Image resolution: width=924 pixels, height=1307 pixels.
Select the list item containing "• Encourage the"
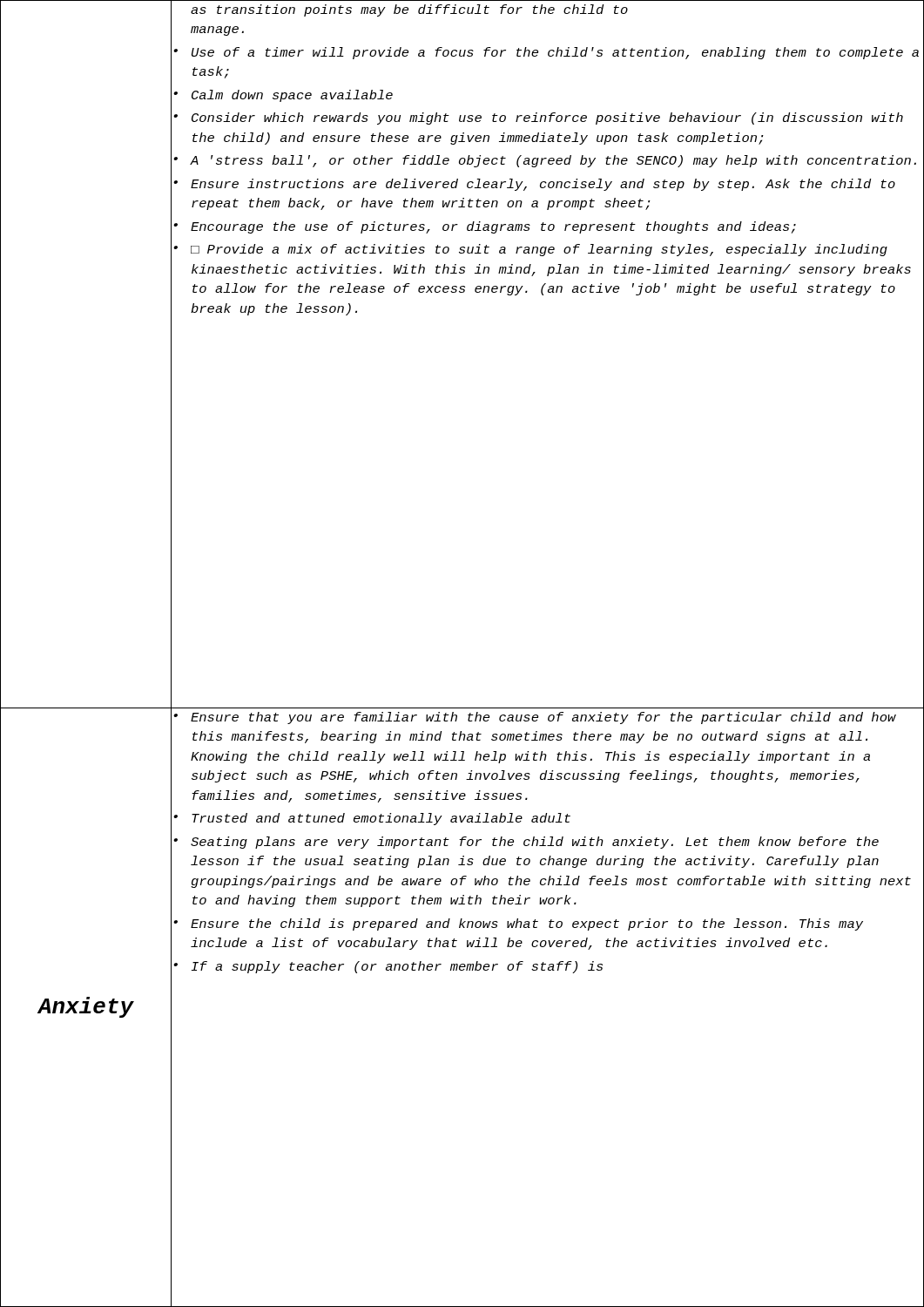point(547,227)
